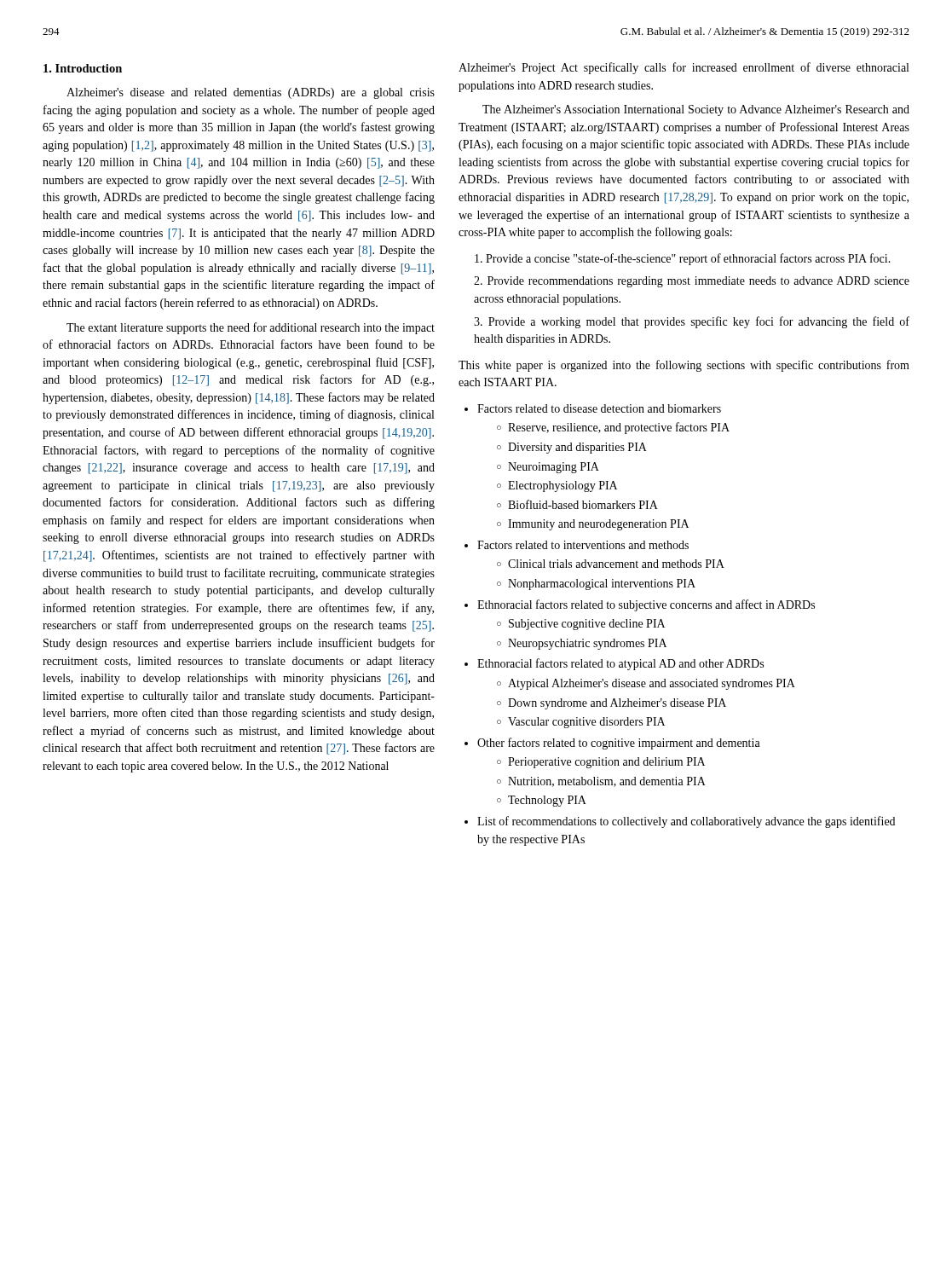Click on the text starting "Factors related to interventions and"
The image size is (952, 1279).
click(x=693, y=566)
